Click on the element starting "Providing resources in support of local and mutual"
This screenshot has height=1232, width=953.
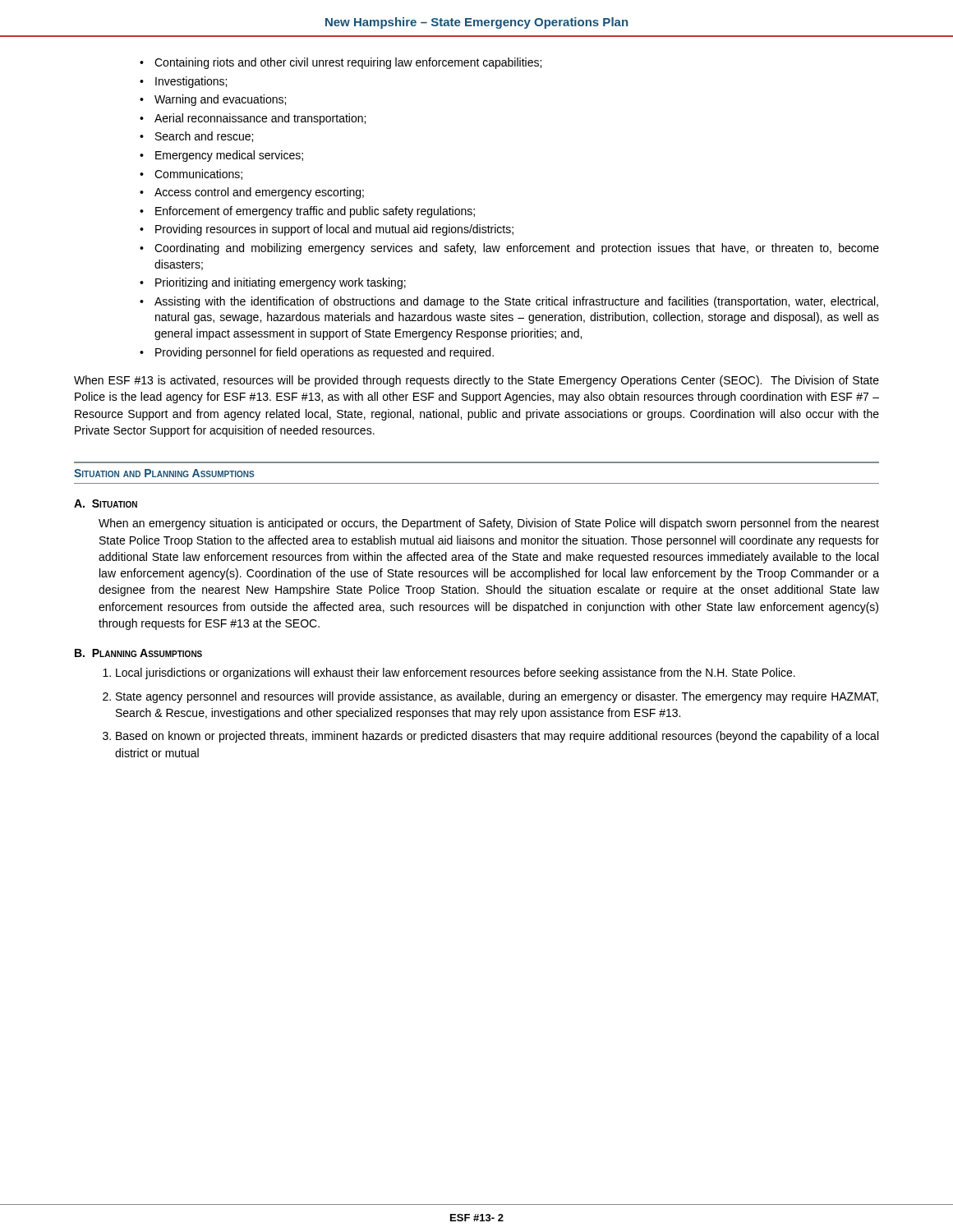point(334,229)
